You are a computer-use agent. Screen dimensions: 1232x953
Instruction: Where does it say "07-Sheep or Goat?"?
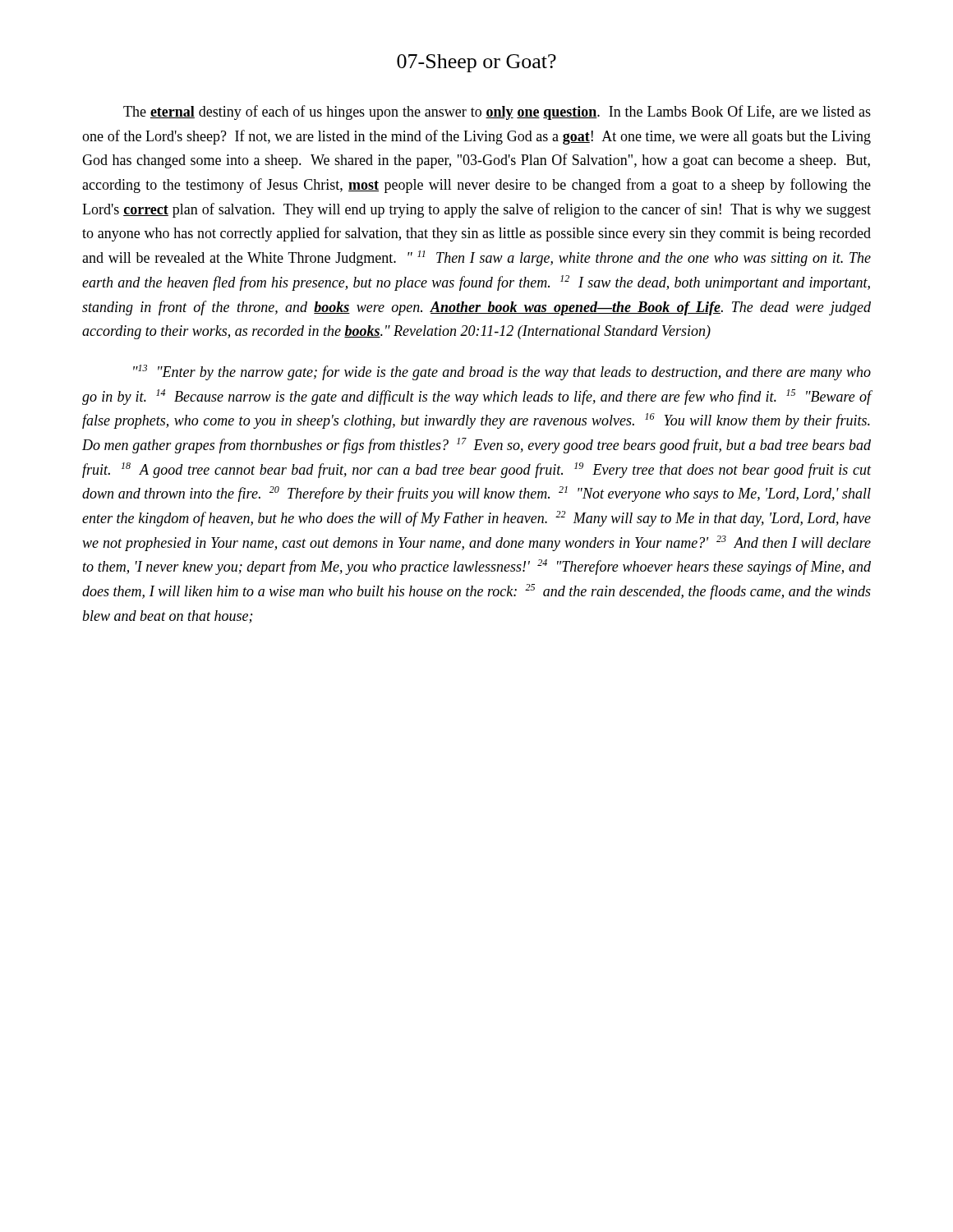pyautogui.click(x=476, y=62)
